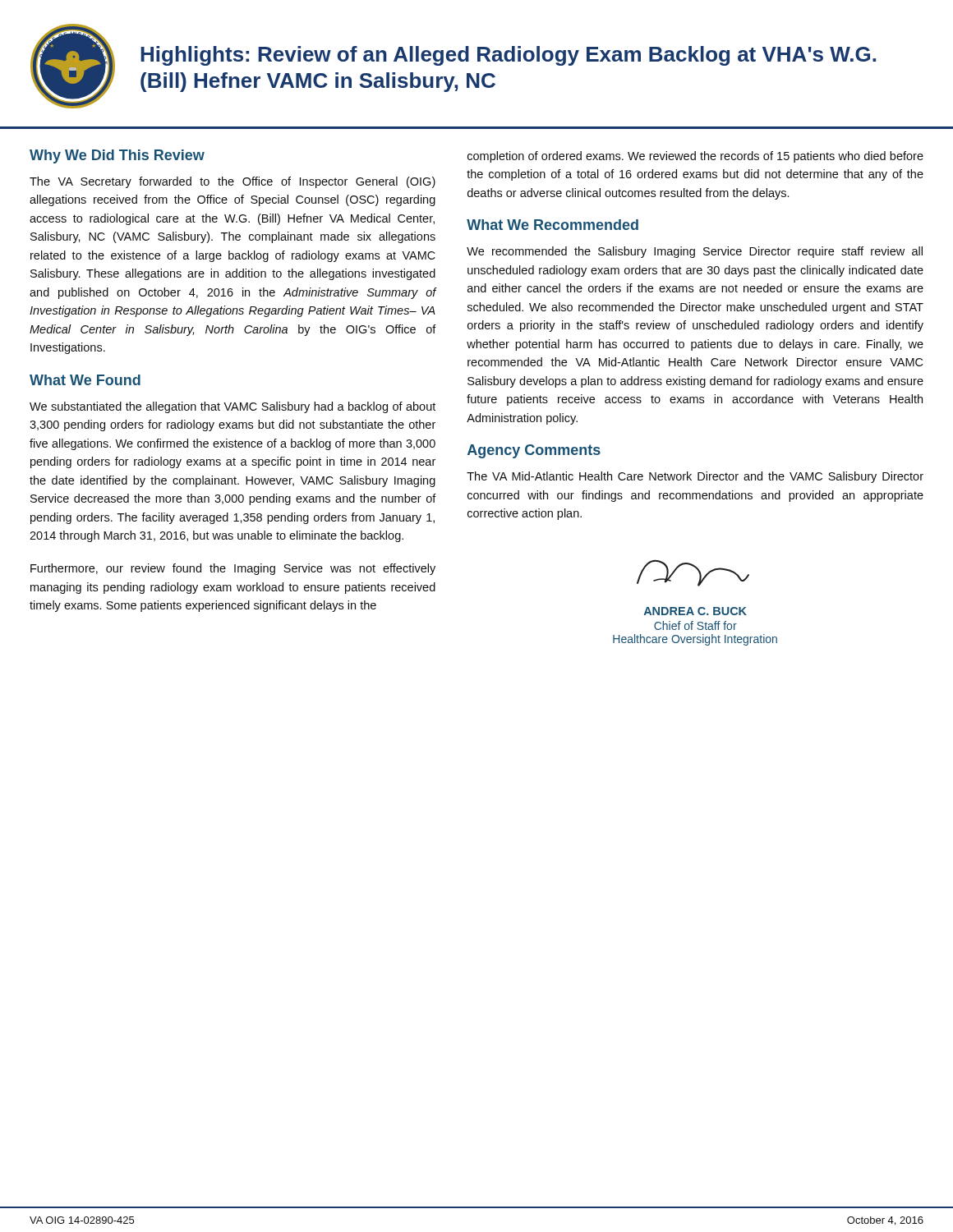Find the region starting "ANDREA C. BUCK Chief of Staff"
This screenshot has width=953, height=1232.
(695, 625)
